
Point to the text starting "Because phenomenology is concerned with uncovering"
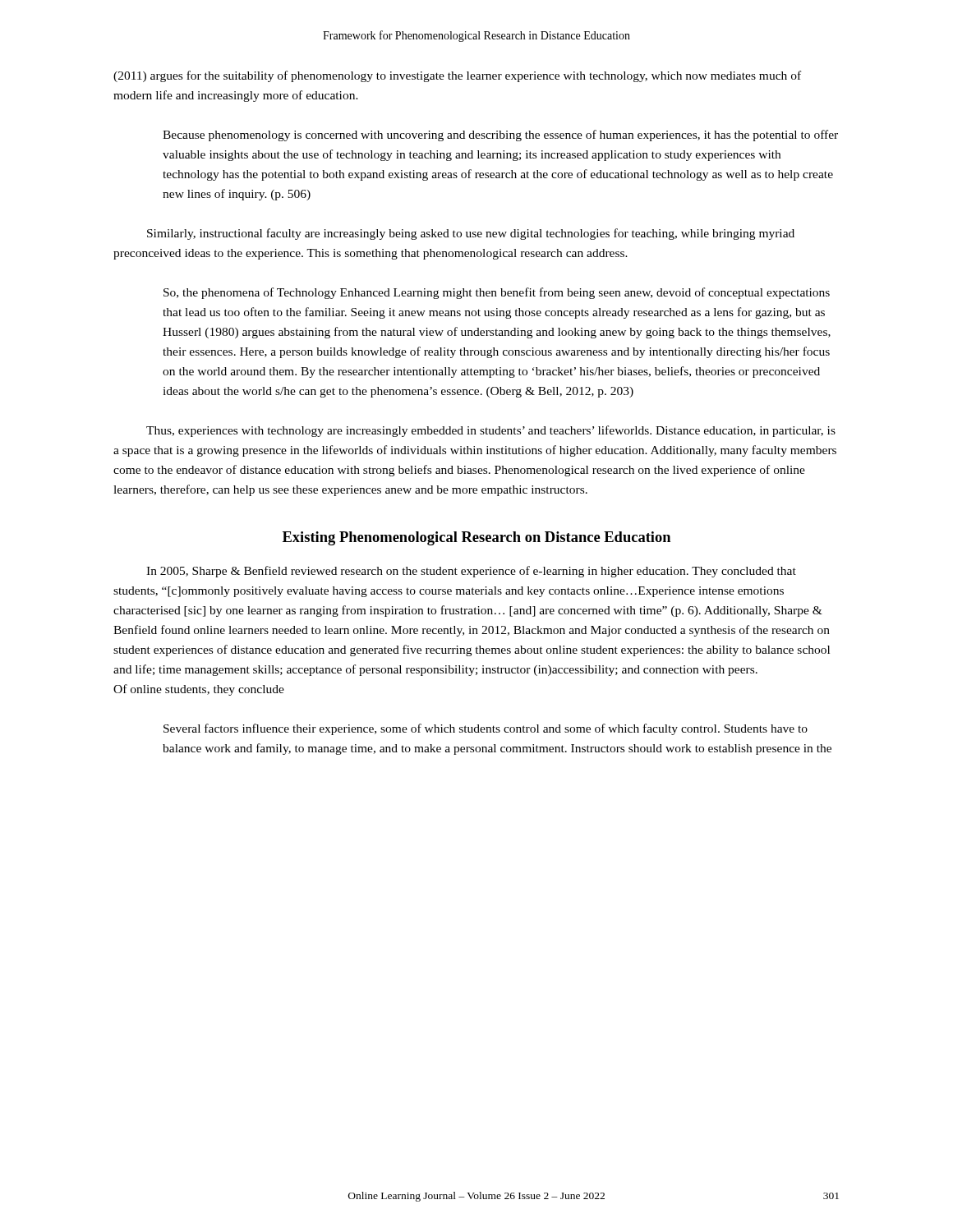500,164
